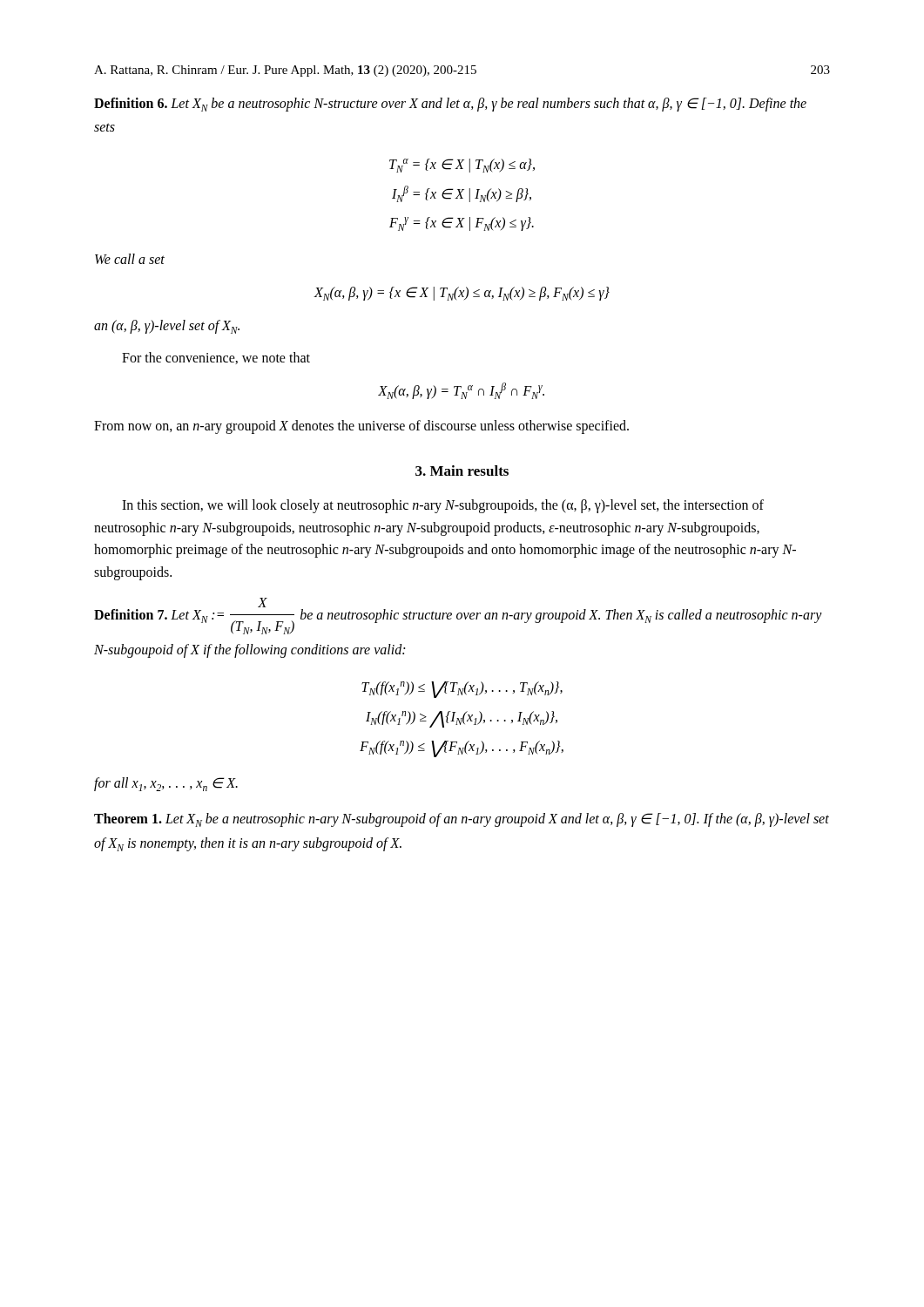Point to the block beginning "for all x1, x2, . ."
Viewport: 924px width, 1307px height.
point(166,784)
